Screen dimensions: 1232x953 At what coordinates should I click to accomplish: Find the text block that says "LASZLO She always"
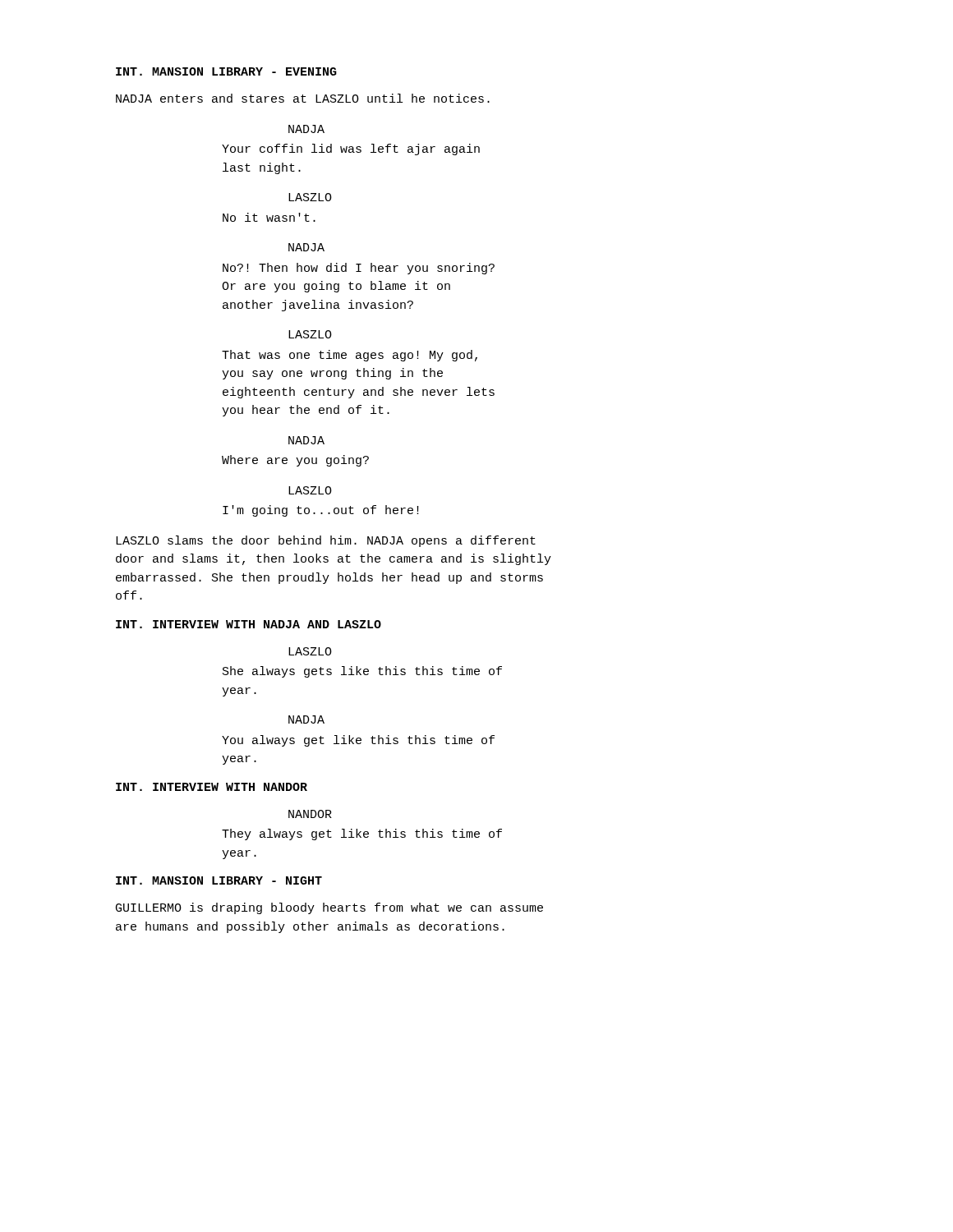[x=505, y=672]
